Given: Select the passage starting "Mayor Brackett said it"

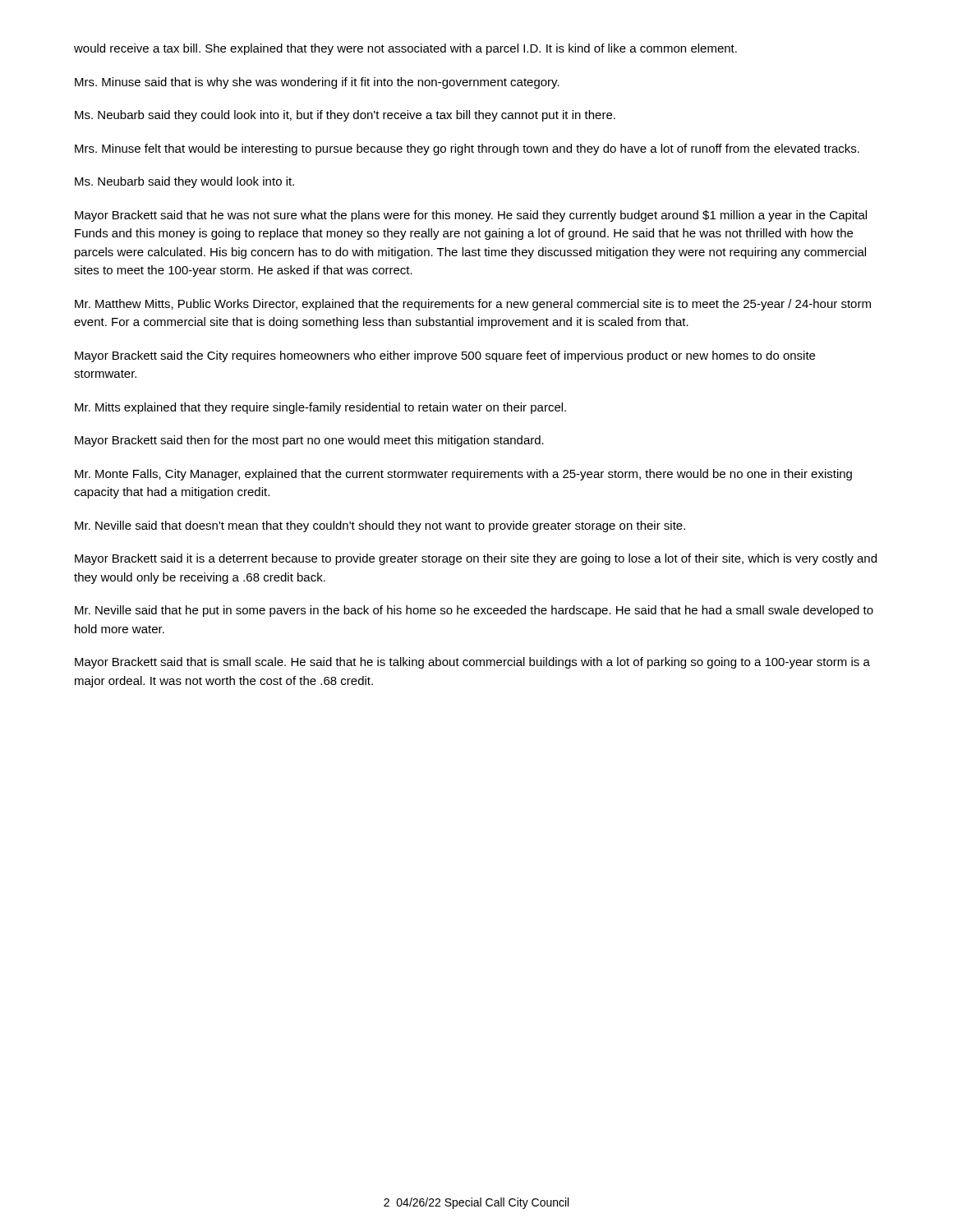Looking at the screenshot, I should (476, 567).
